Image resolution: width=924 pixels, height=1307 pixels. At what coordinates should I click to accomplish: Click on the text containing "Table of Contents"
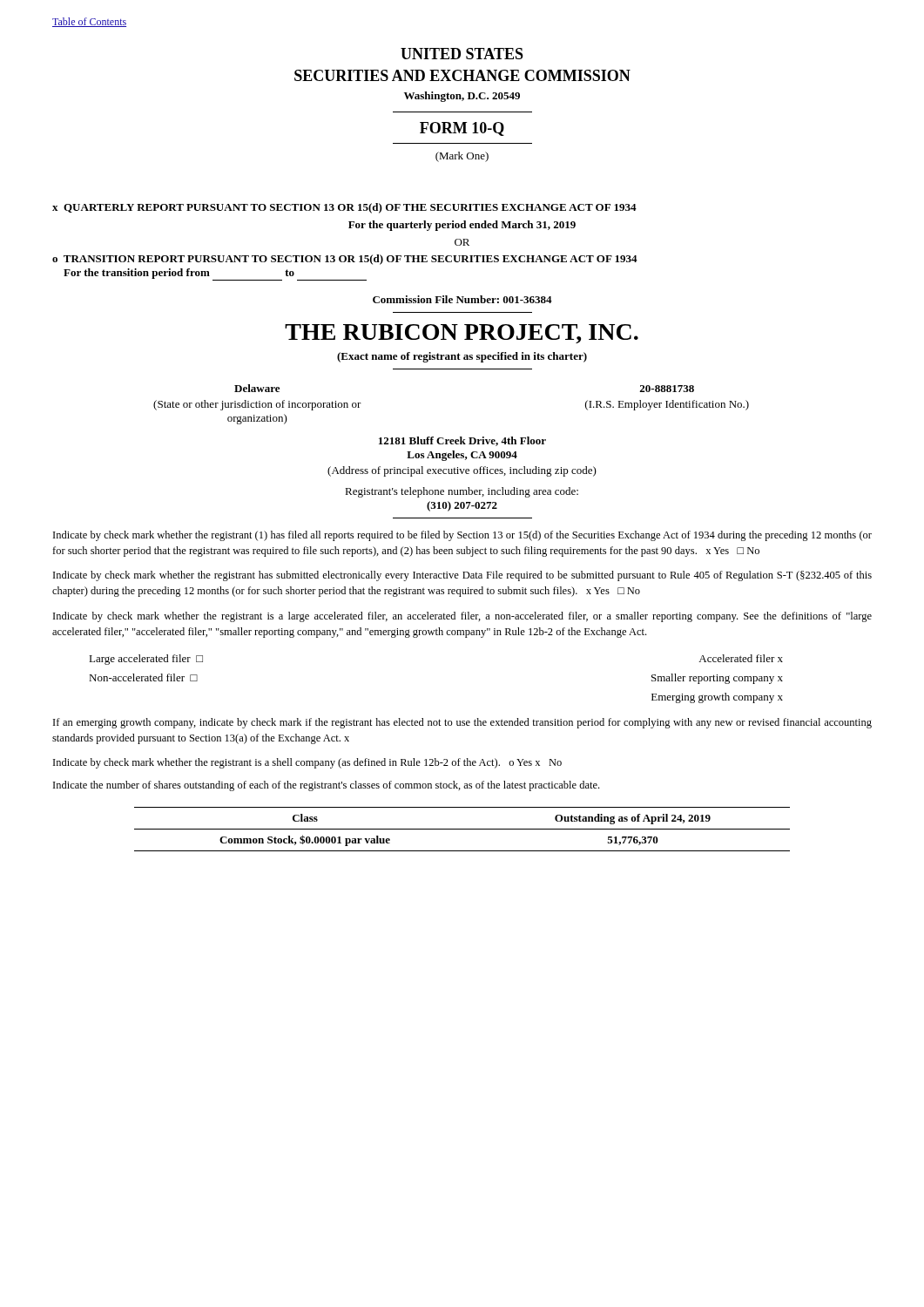89,22
